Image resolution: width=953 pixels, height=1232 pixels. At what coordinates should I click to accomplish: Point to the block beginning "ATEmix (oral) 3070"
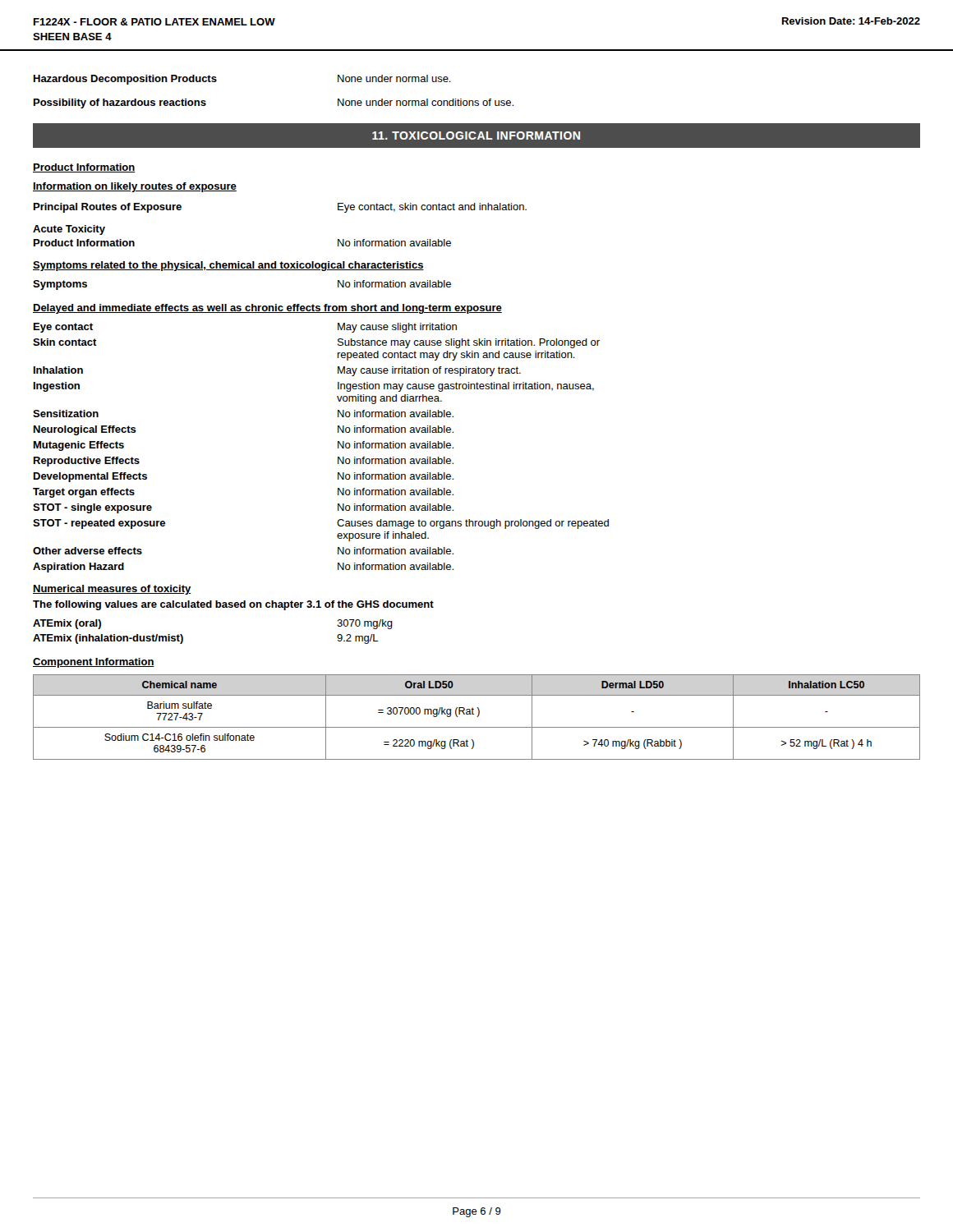coord(68,624)
